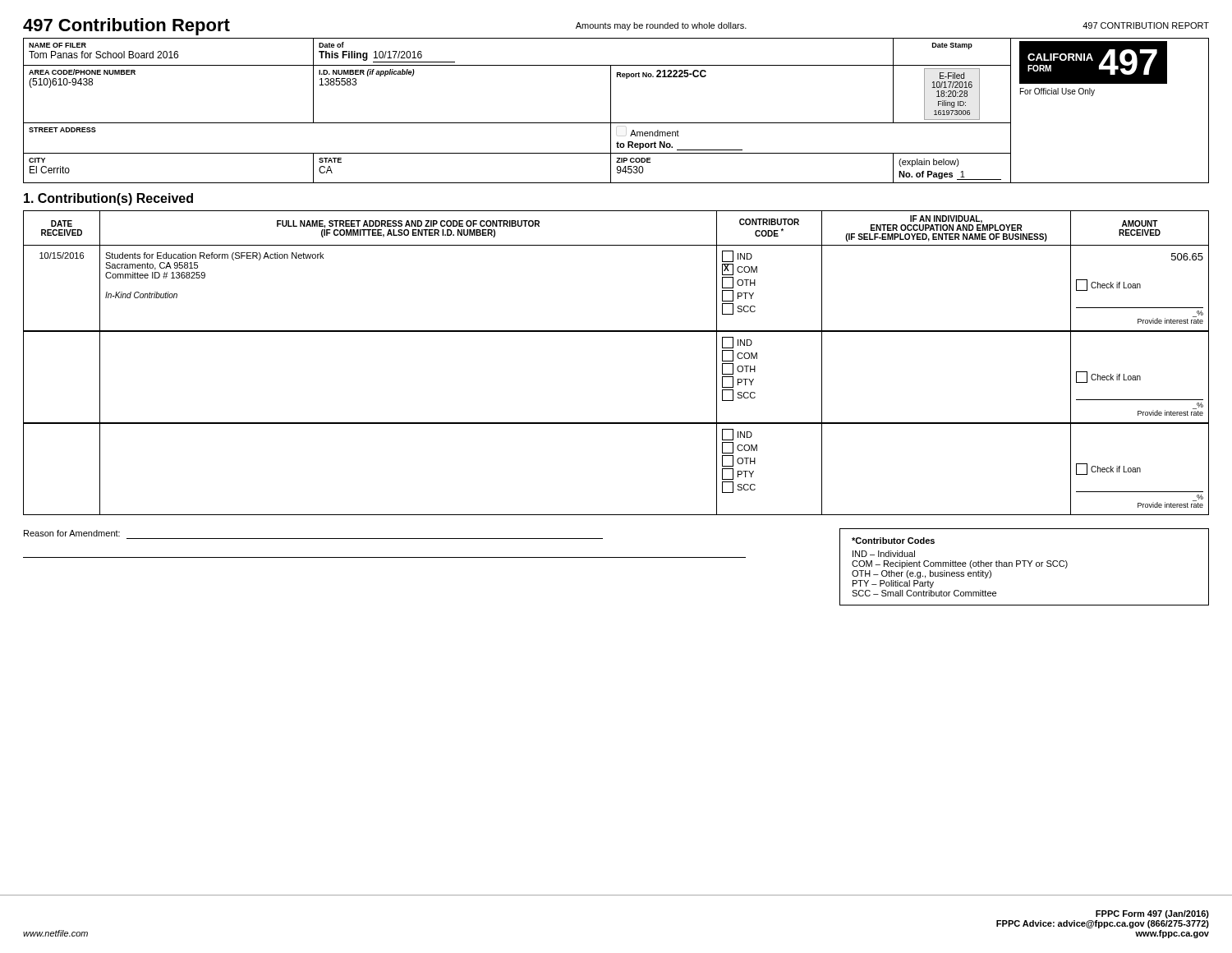Image resolution: width=1232 pixels, height=953 pixels.
Task: Locate the text with the text "497 CONTRIBUTION REPORT"
Action: [x=1146, y=25]
